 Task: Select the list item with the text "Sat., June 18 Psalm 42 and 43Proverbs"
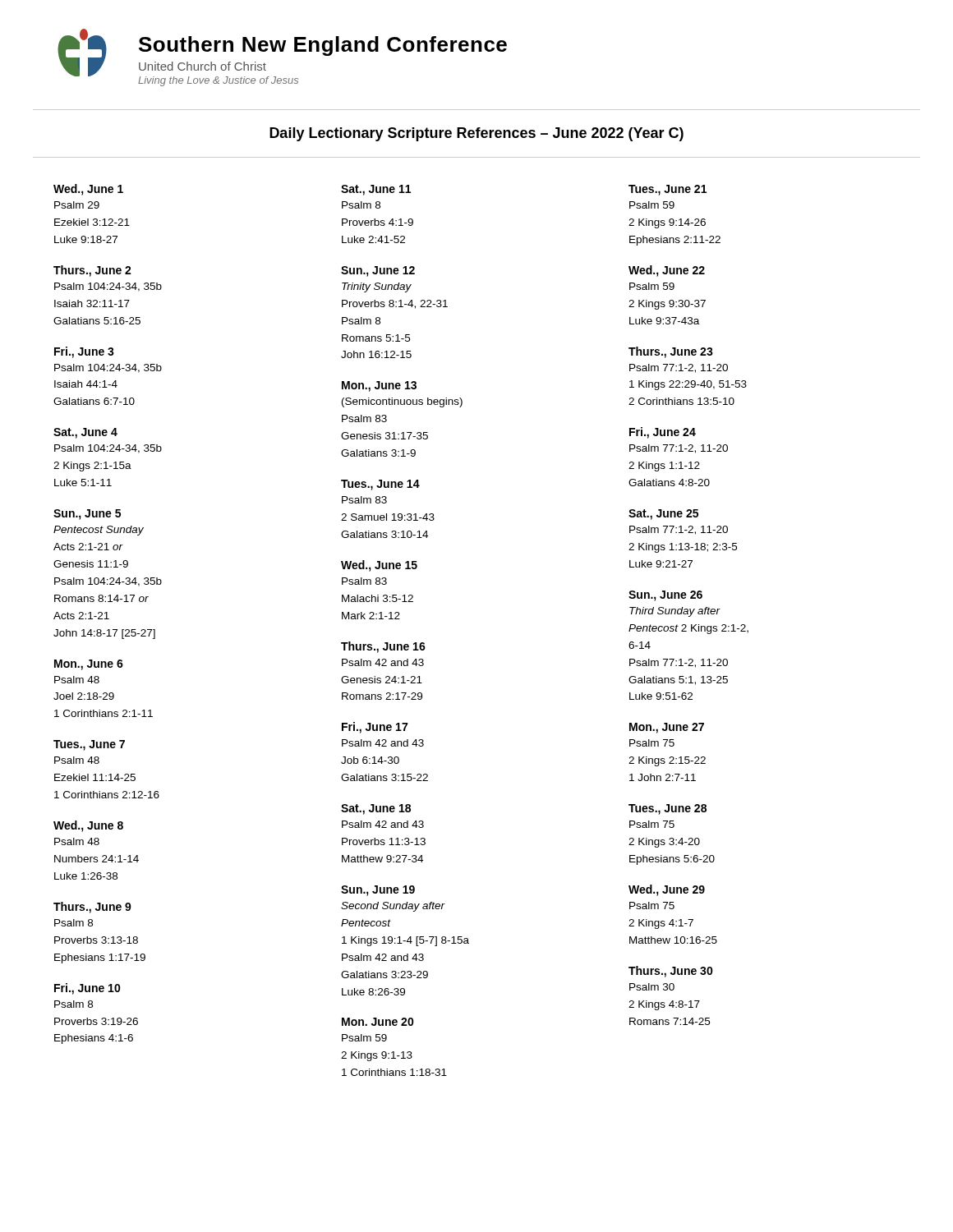376,809
